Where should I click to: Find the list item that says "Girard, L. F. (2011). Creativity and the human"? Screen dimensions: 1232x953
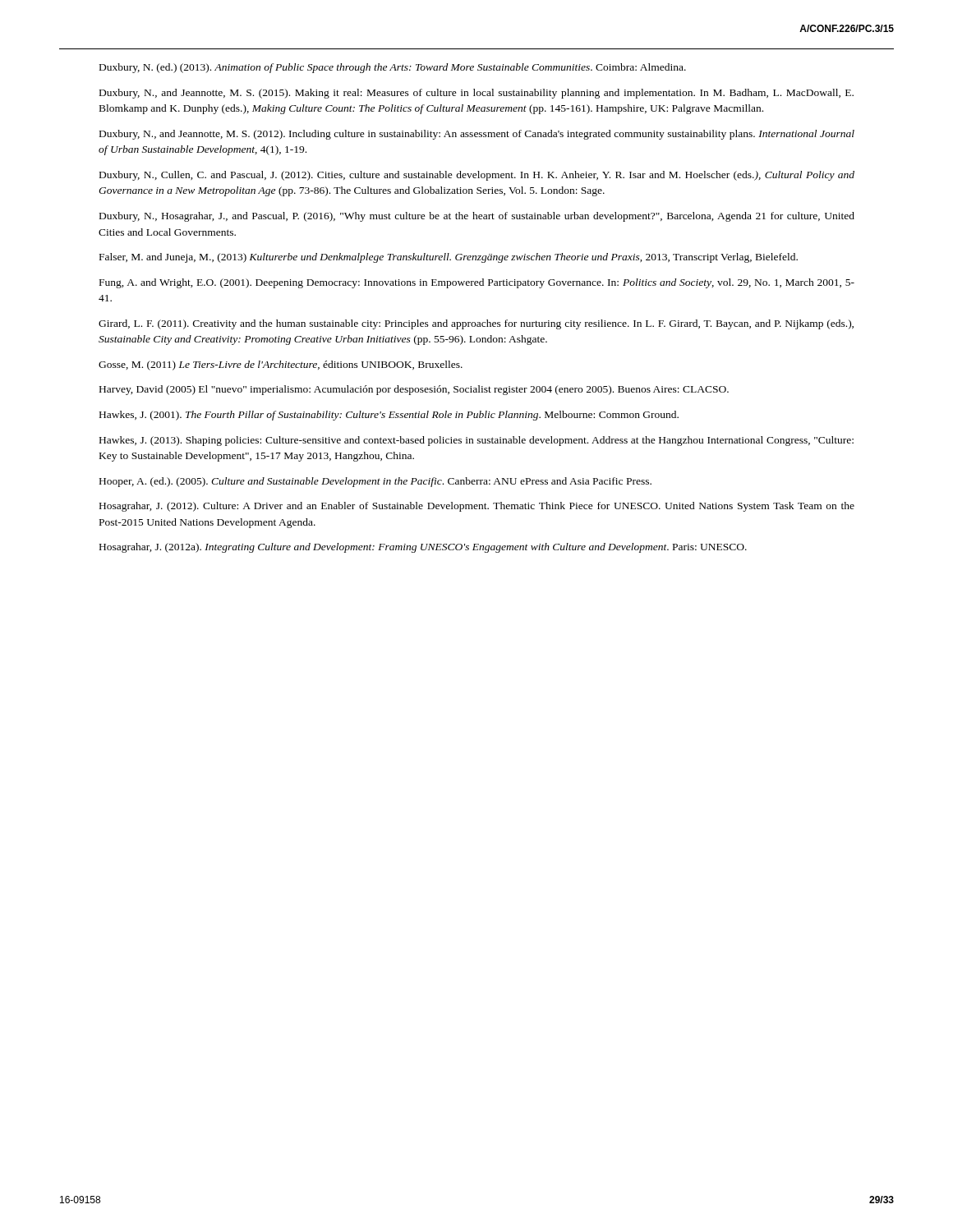[x=476, y=331]
